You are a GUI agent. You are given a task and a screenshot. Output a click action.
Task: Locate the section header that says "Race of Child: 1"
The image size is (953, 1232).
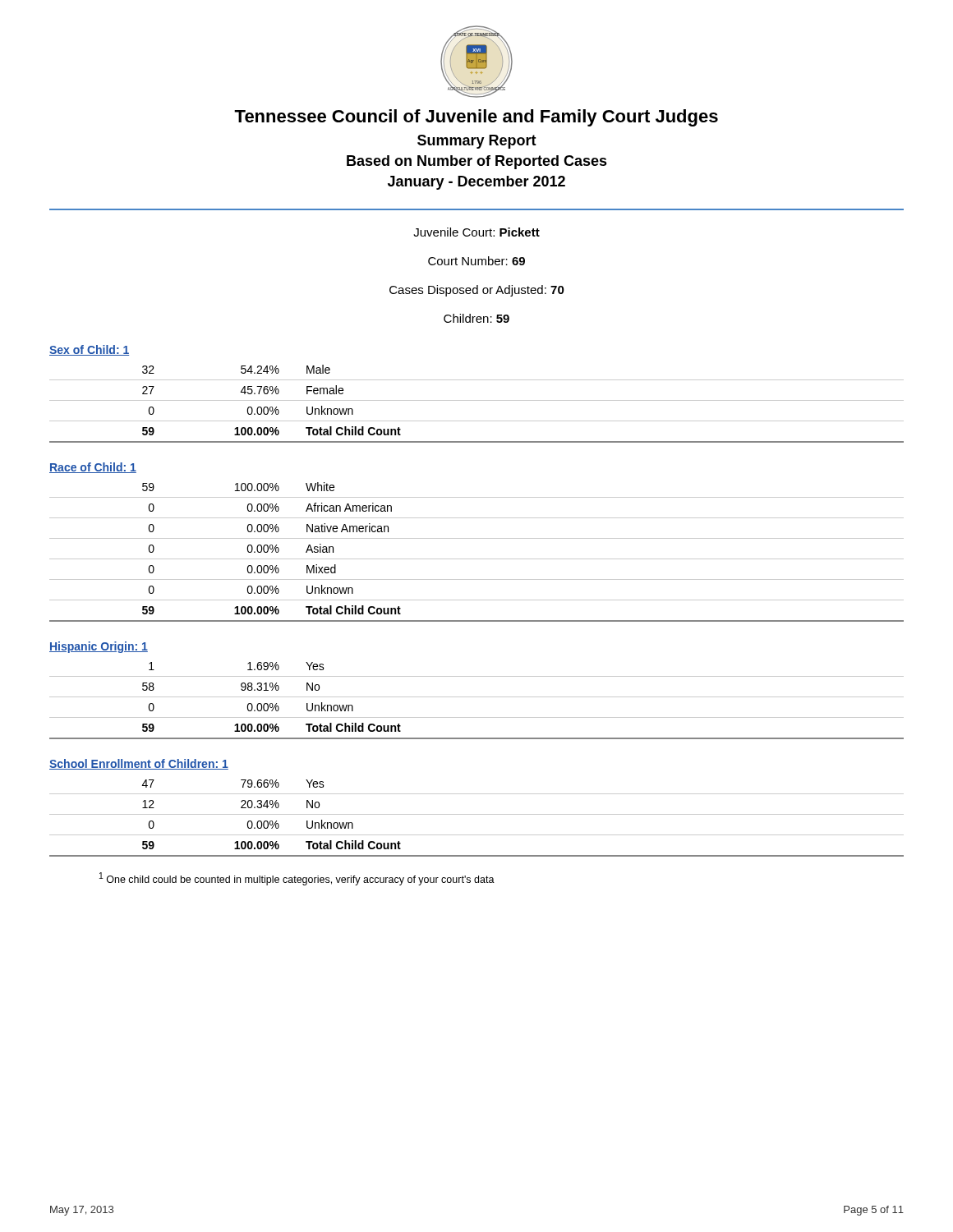[93, 467]
